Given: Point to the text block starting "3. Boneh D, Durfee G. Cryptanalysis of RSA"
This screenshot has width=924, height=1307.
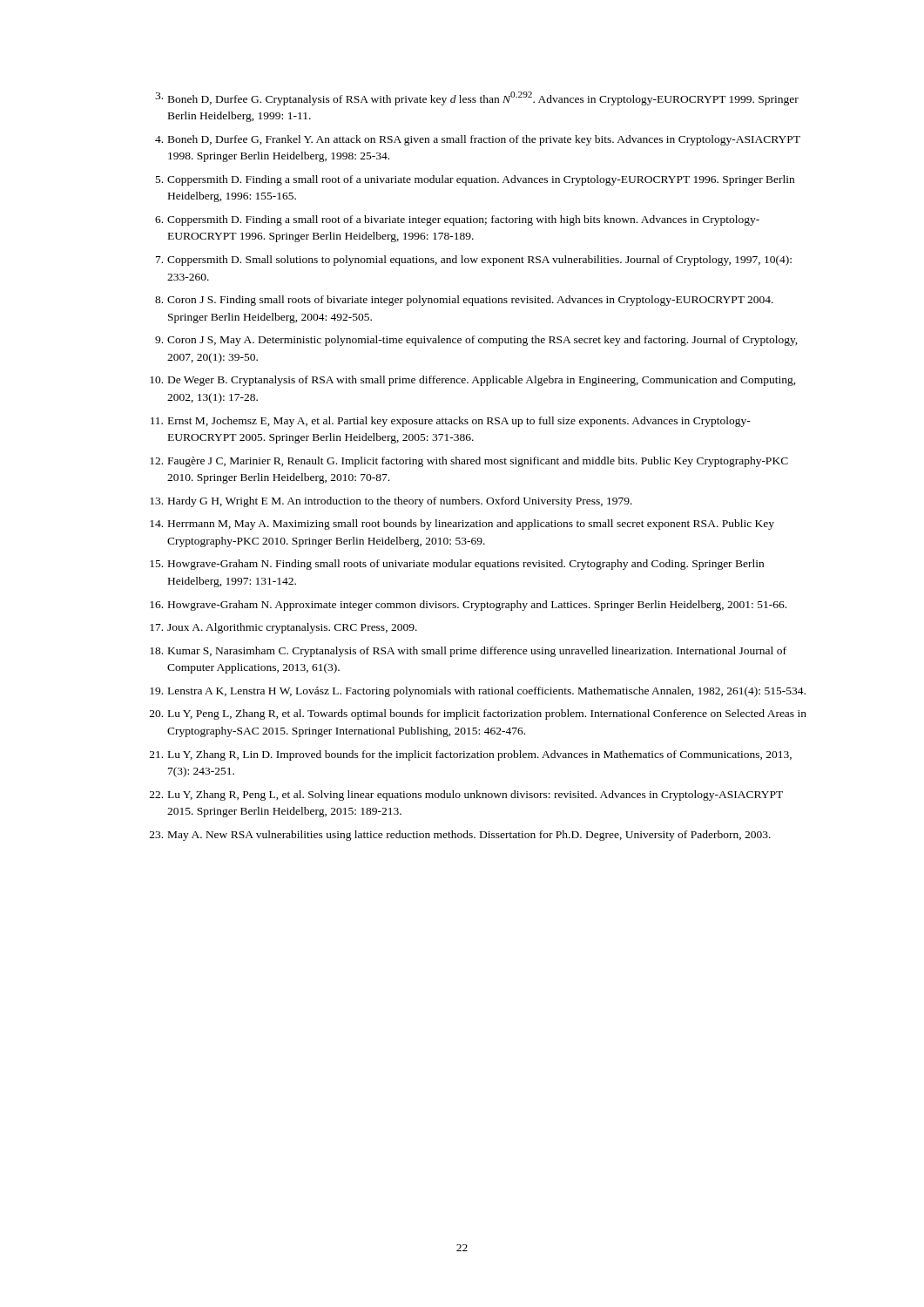Looking at the screenshot, I should pos(475,106).
